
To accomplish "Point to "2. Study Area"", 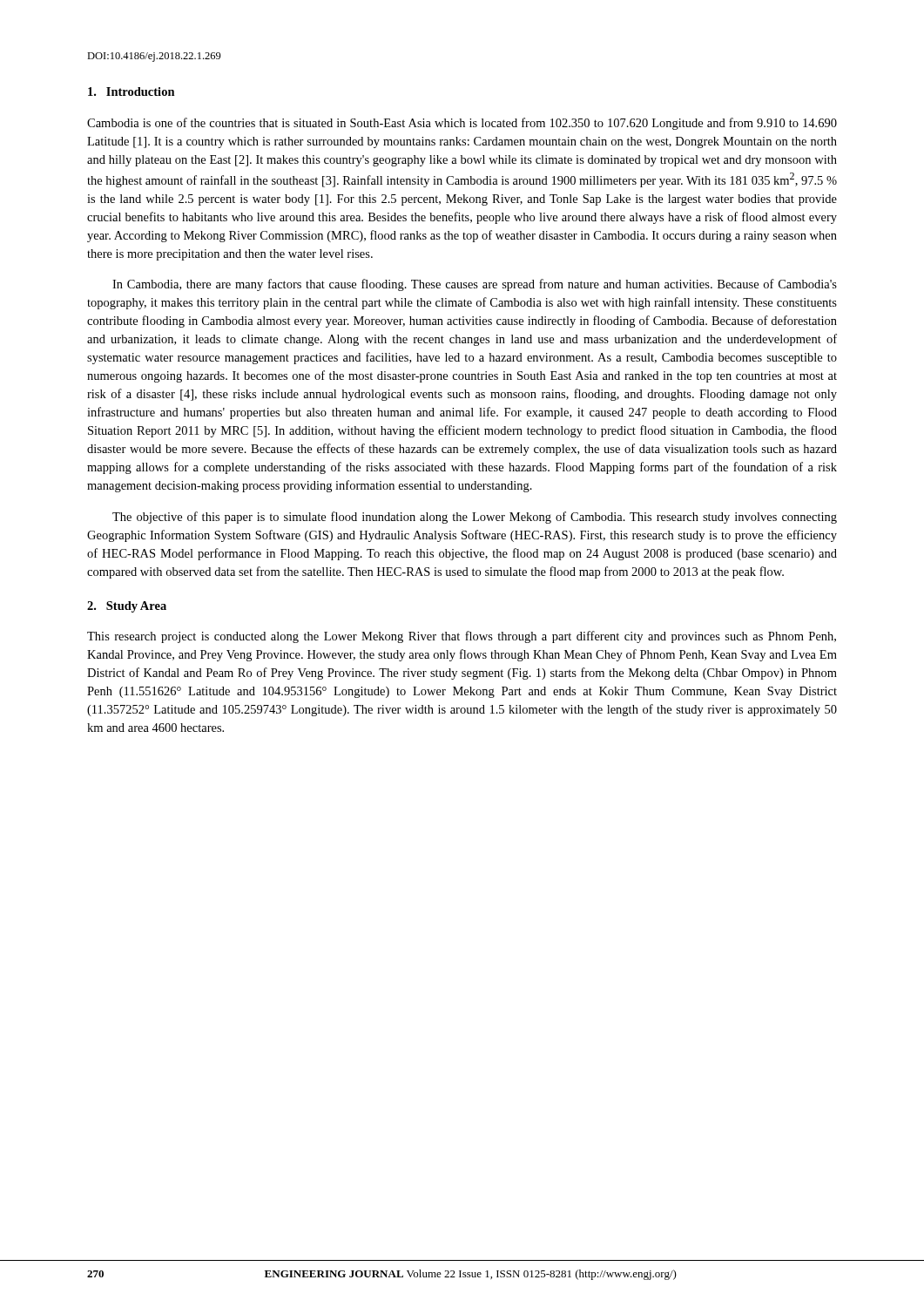I will click(127, 605).
